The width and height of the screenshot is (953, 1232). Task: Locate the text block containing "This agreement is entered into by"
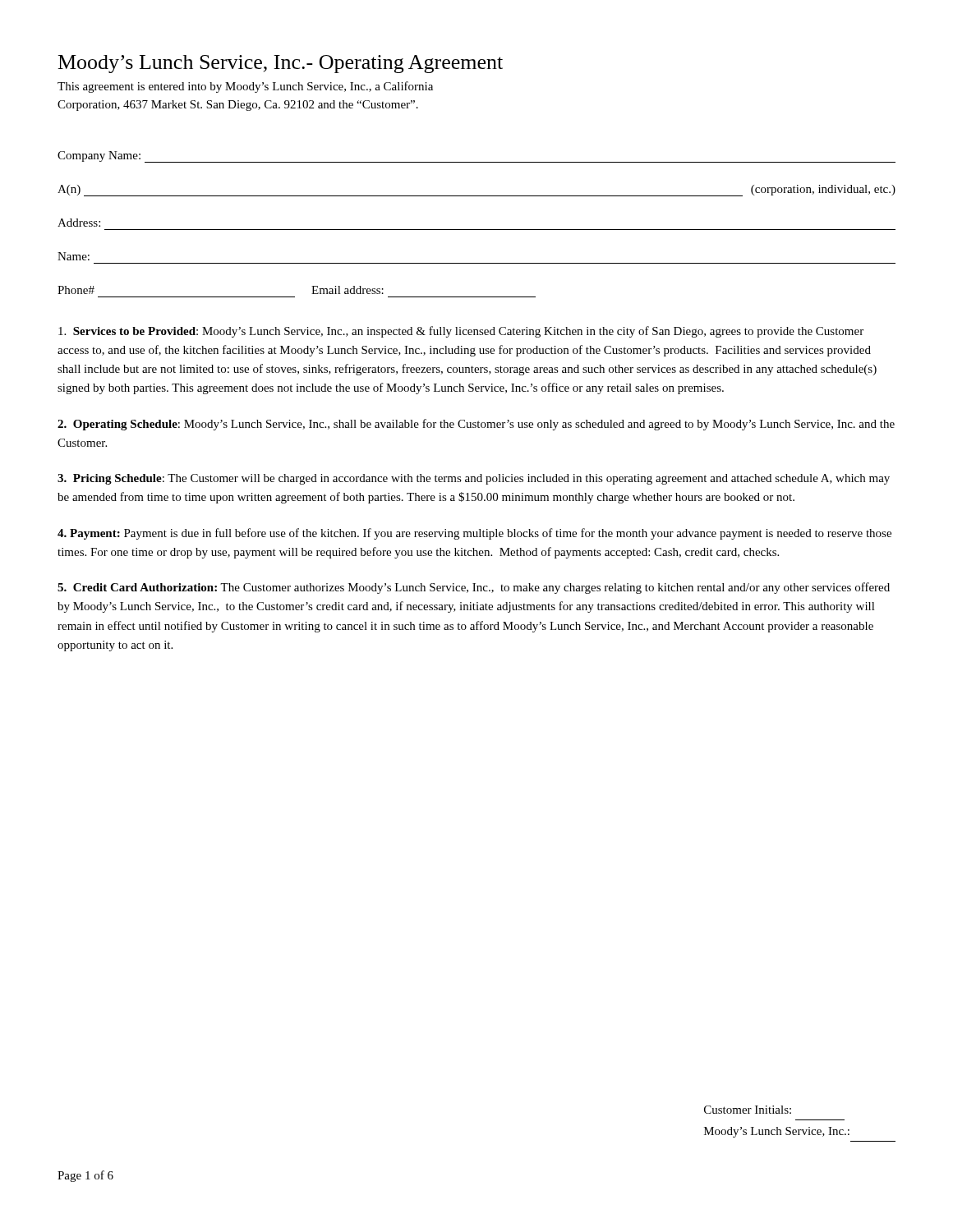[x=245, y=95]
